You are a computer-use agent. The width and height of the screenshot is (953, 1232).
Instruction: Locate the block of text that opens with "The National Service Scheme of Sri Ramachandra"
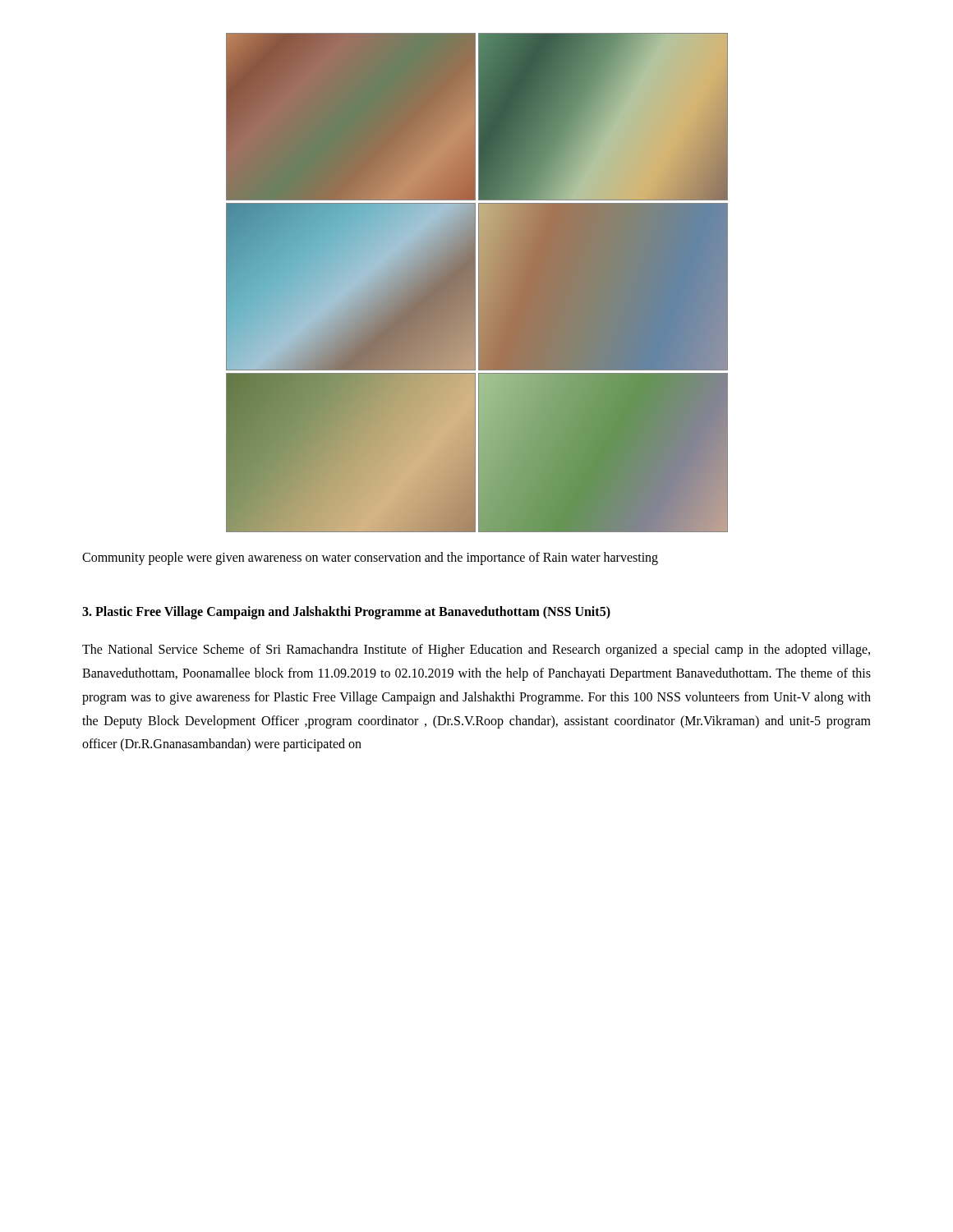pyautogui.click(x=476, y=697)
